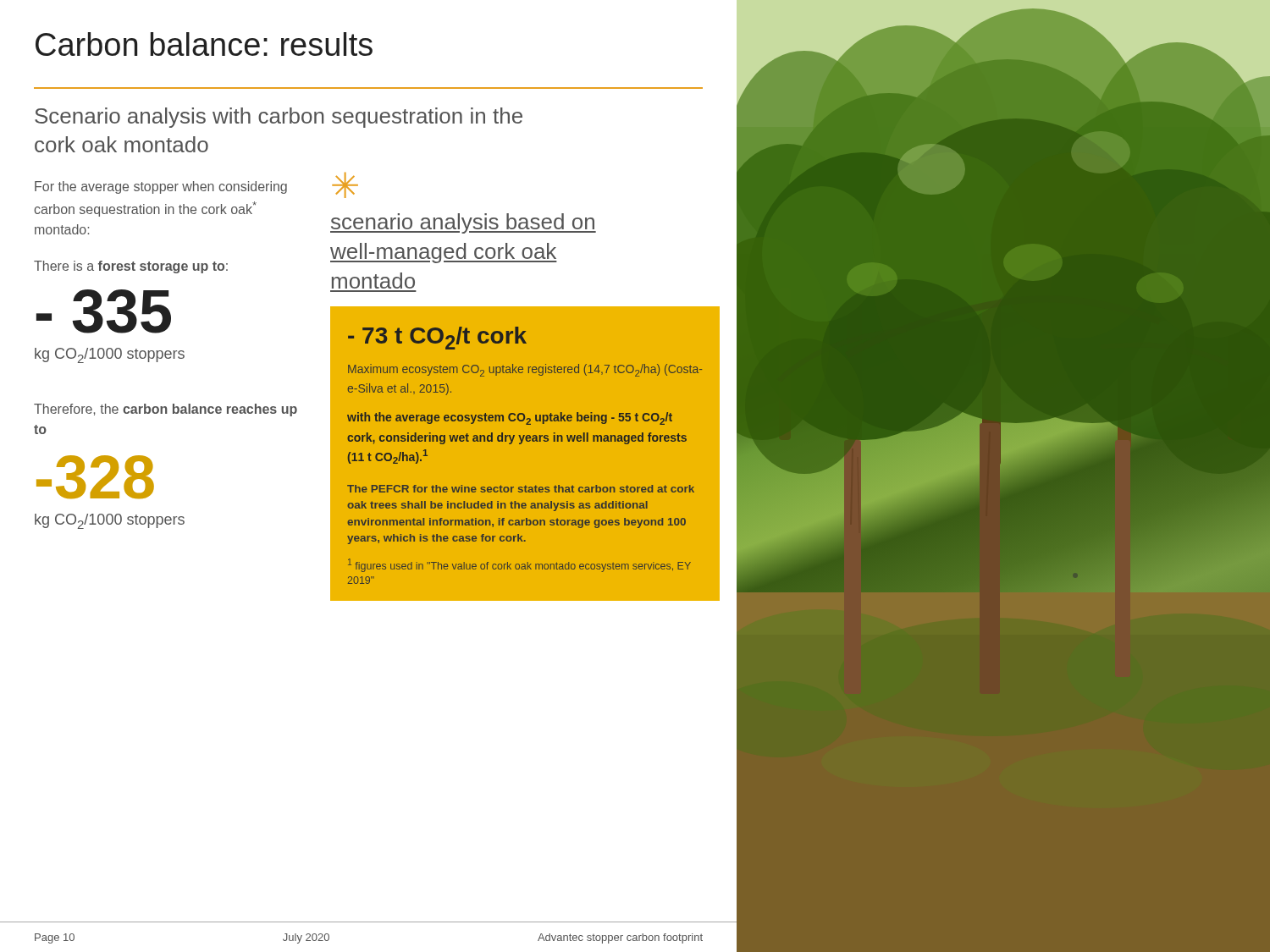Find the text starting "Scenario analysis with carbon sequestration in"

click(279, 130)
